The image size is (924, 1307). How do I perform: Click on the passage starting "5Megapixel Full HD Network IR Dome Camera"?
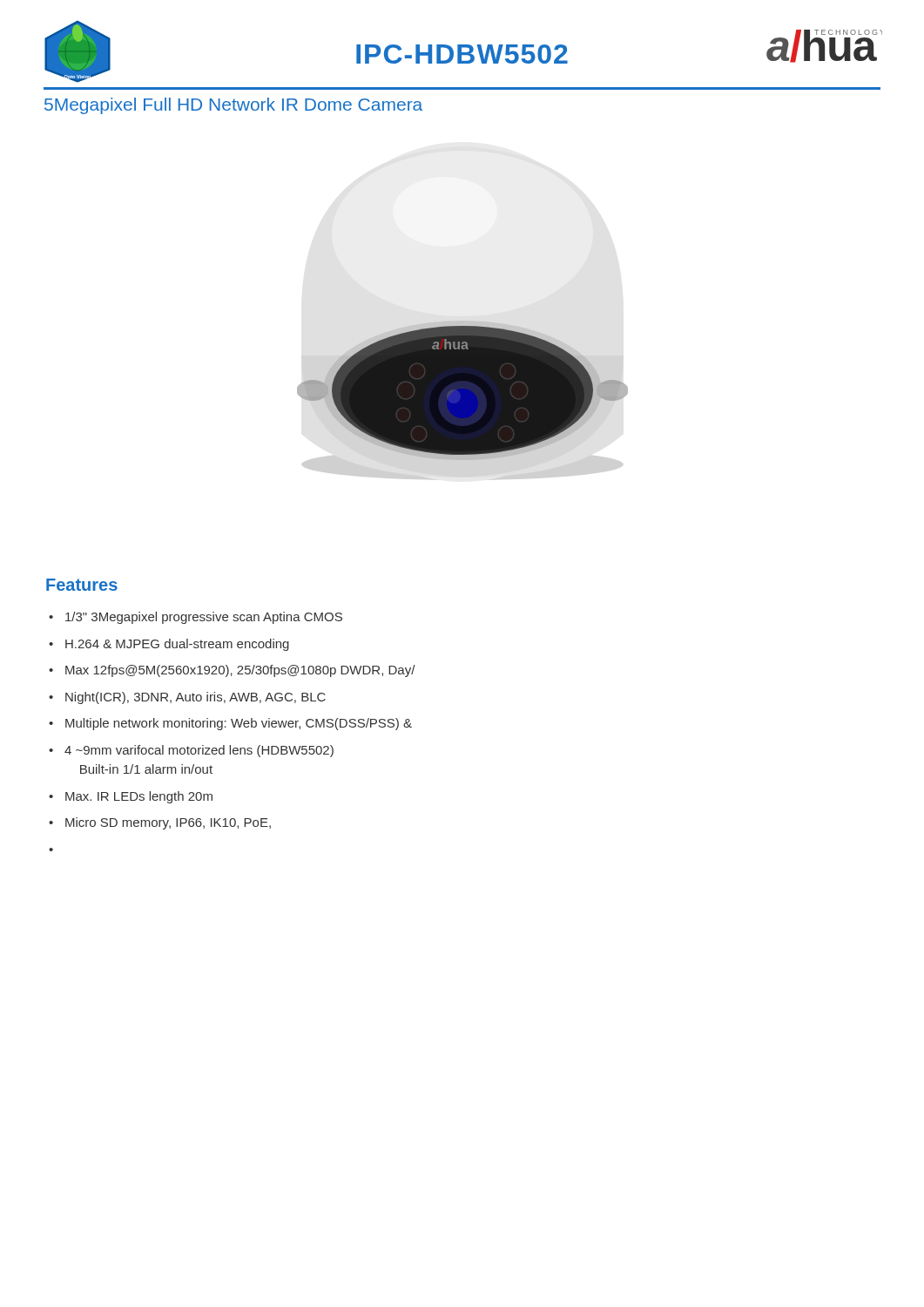(233, 106)
